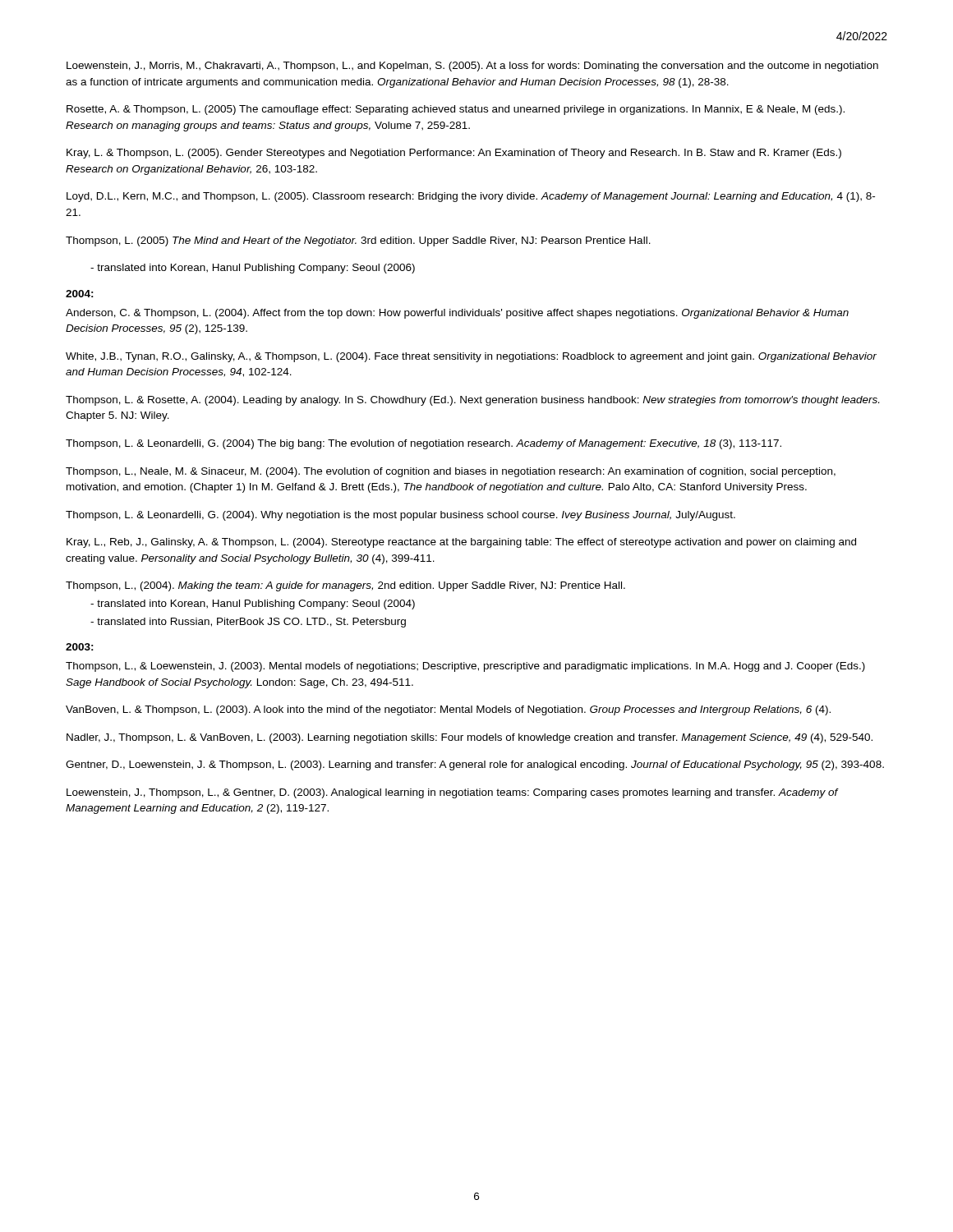Viewport: 953px width, 1232px height.
Task: Find the block on this page that starts "Thompson, L., (2004)."
Action: coord(346,585)
